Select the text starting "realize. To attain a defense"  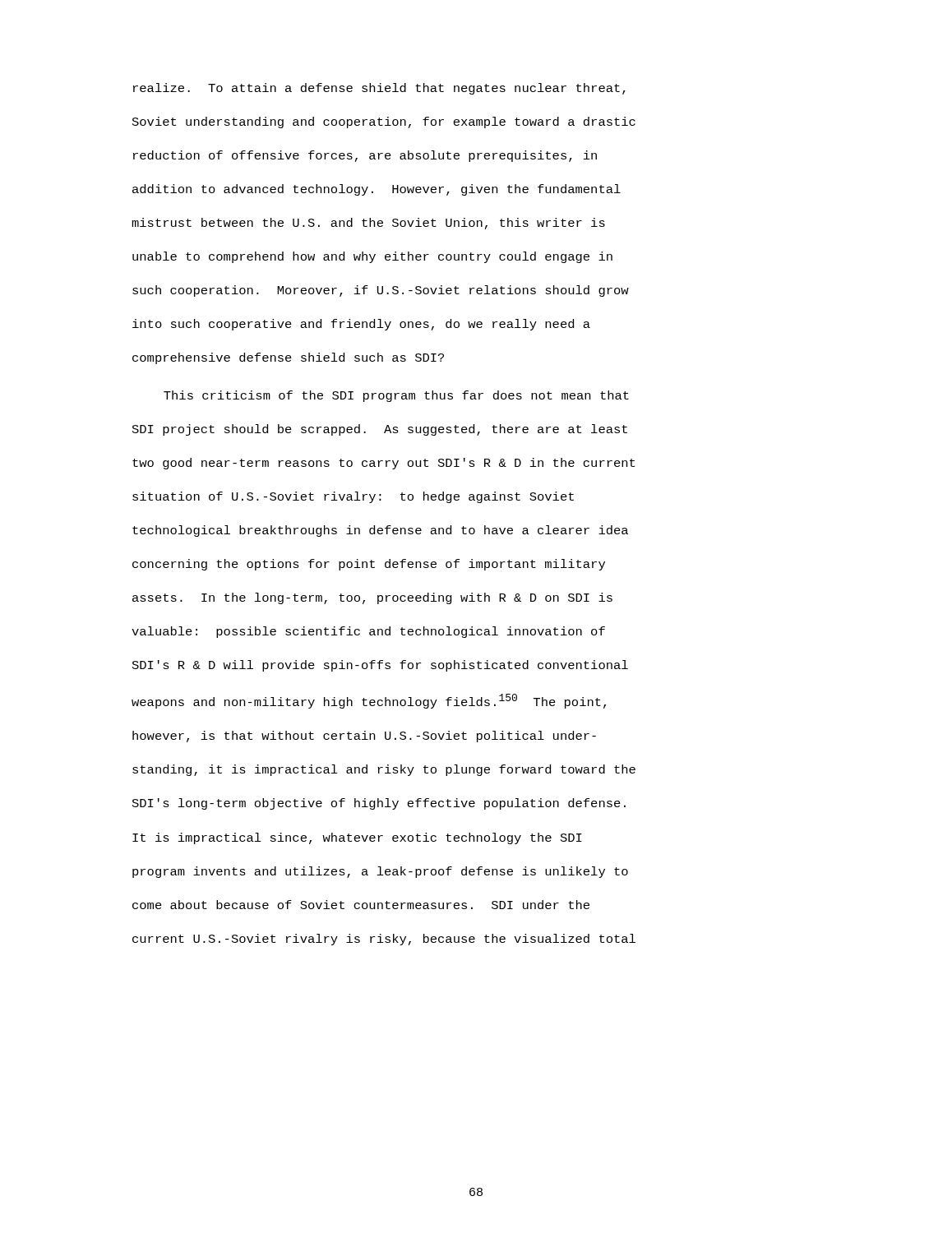476,224
